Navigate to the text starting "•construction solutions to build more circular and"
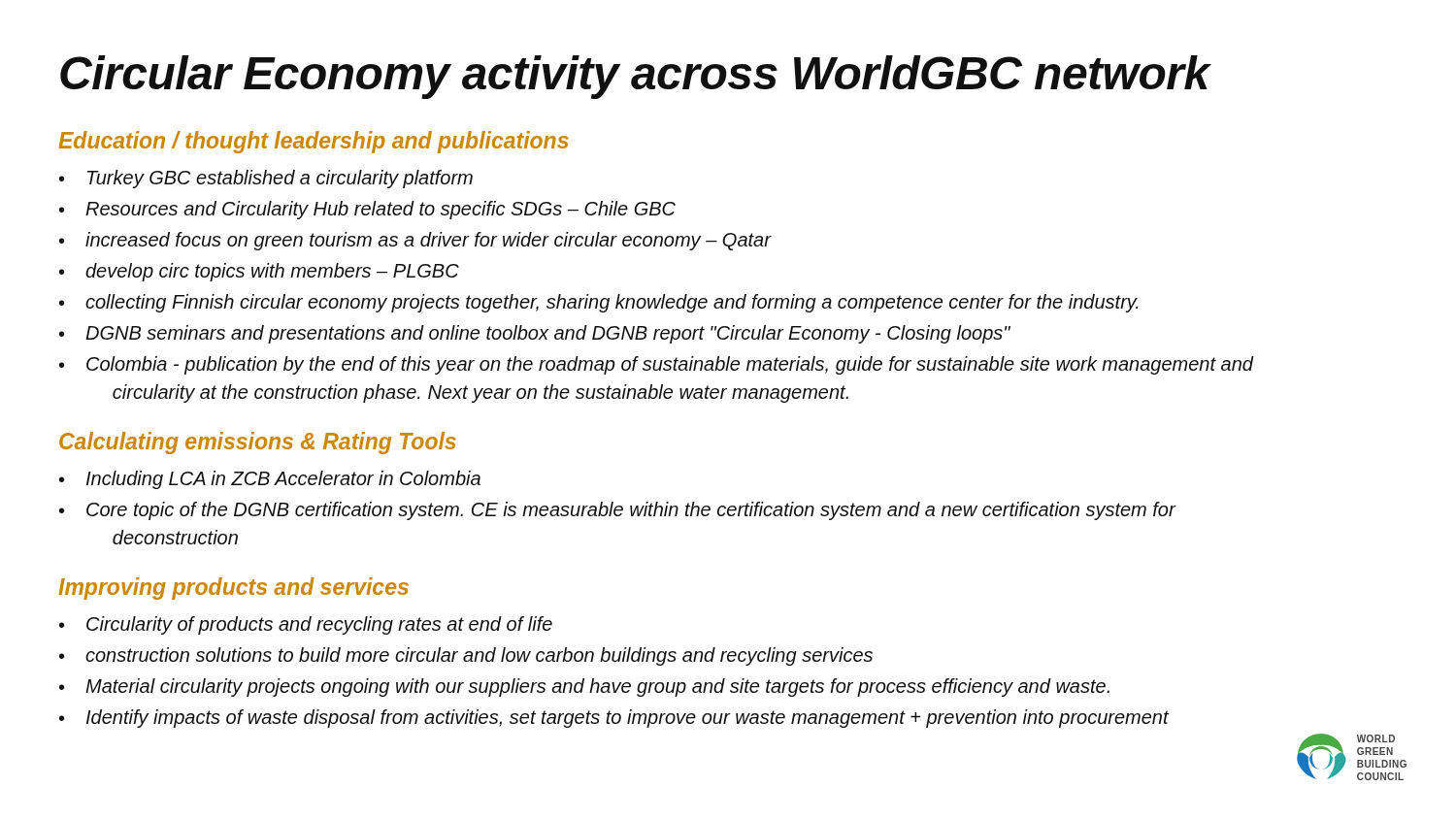Viewport: 1456px width, 819px height. coord(728,656)
